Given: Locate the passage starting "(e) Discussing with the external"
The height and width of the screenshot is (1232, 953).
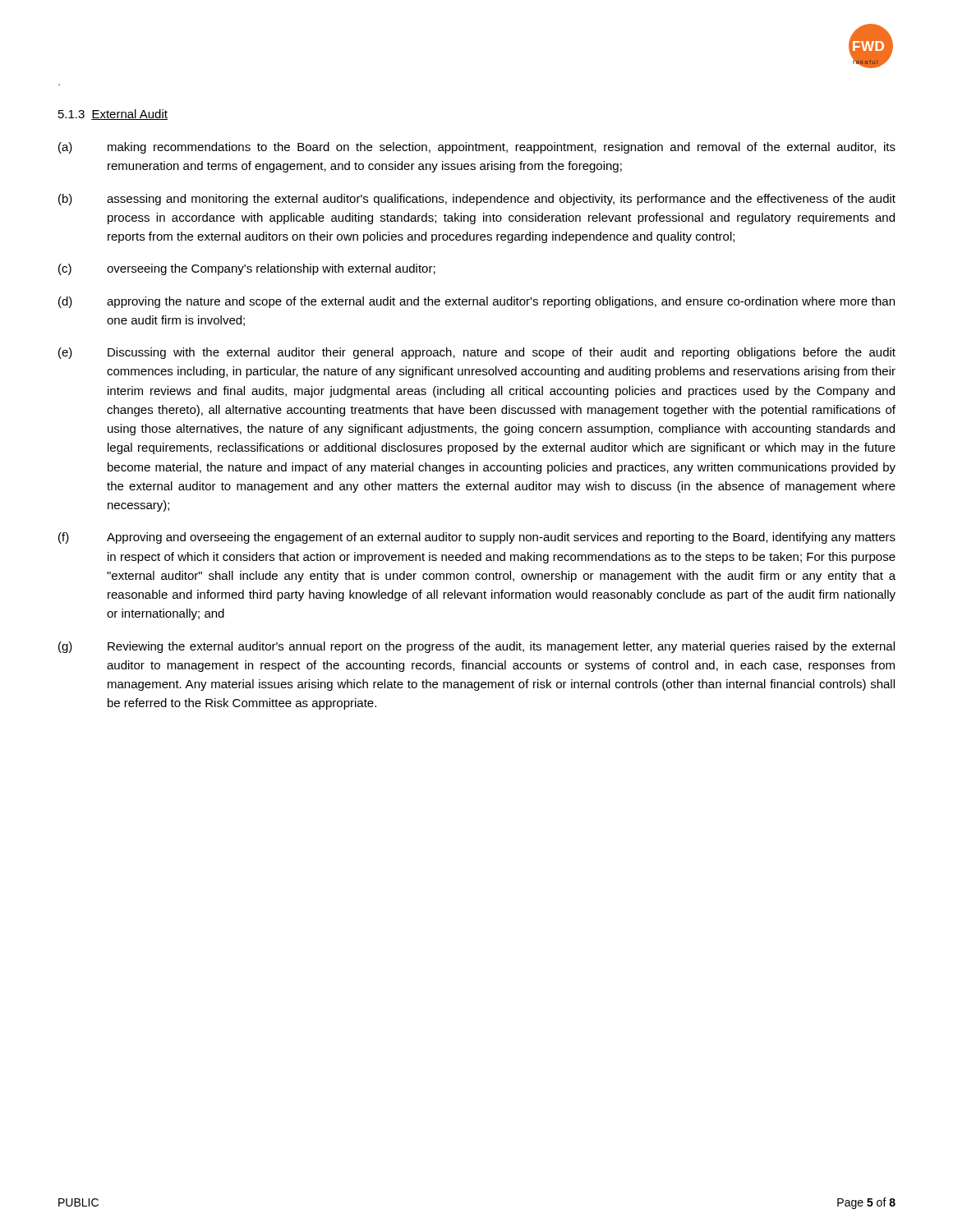Looking at the screenshot, I should point(476,428).
